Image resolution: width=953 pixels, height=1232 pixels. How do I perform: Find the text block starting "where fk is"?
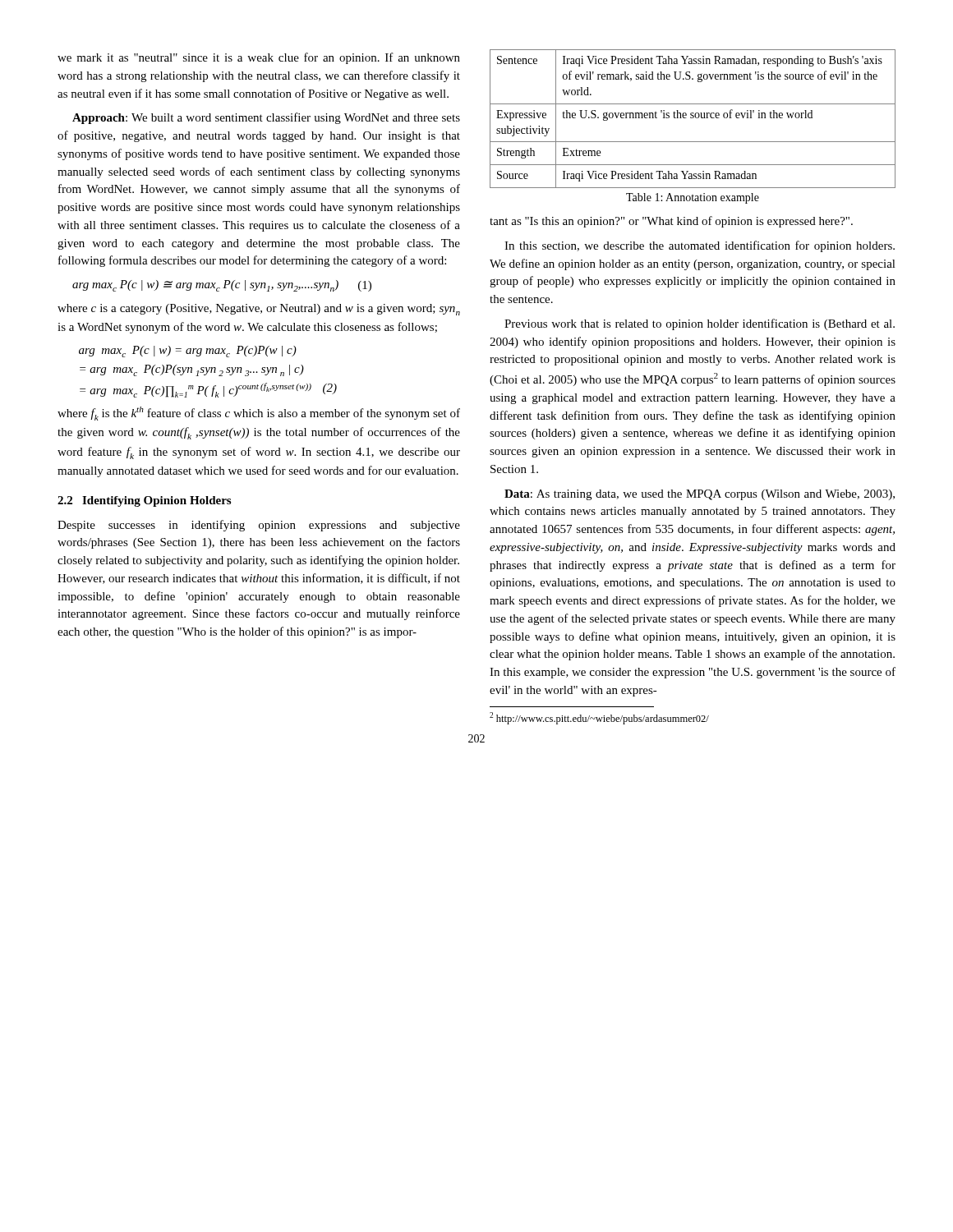(x=259, y=441)
